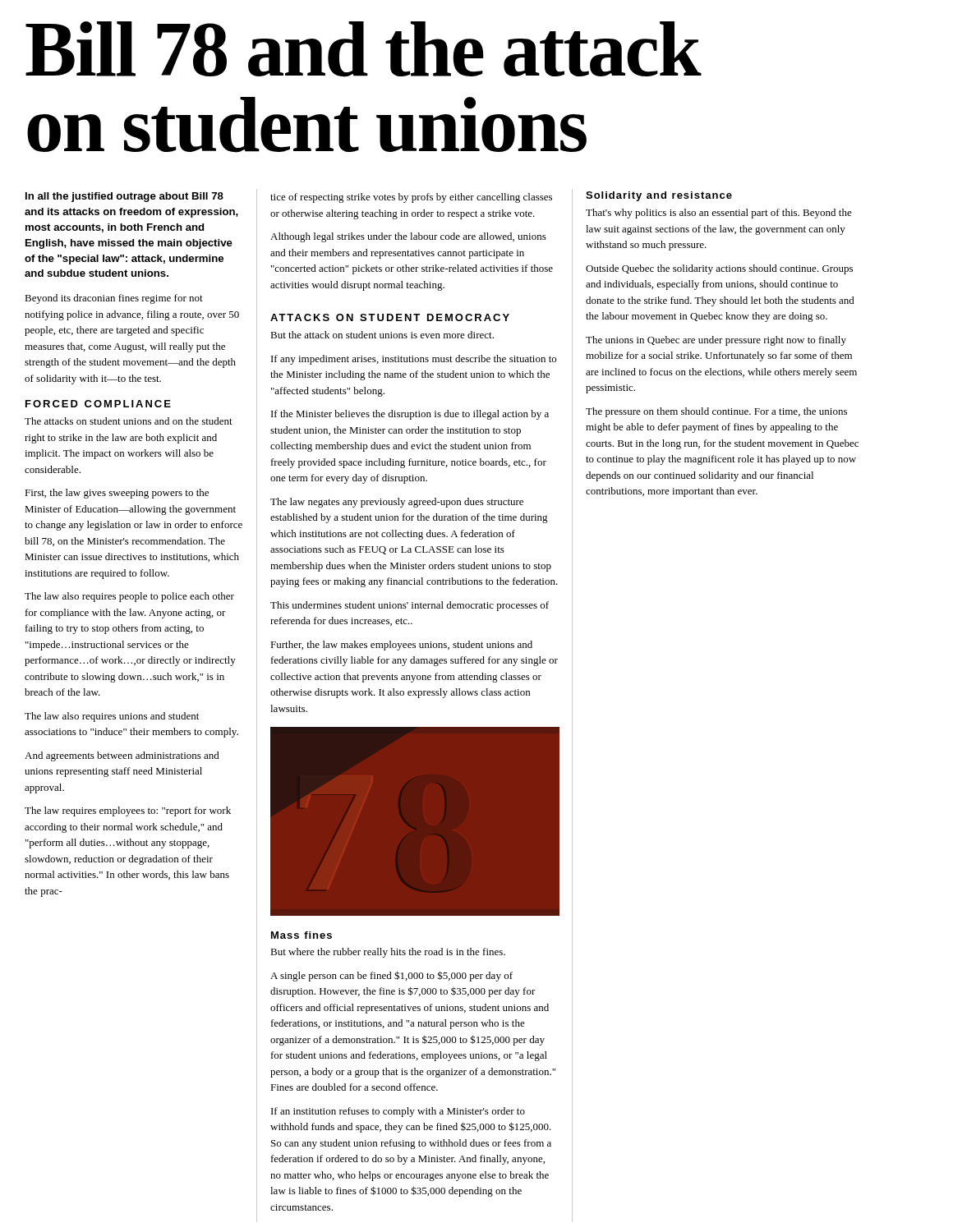This screenshot has height=1232, width=953.
Task: Locate the block of text that opens with "But where the rubber"
Action: point(414,1079)
